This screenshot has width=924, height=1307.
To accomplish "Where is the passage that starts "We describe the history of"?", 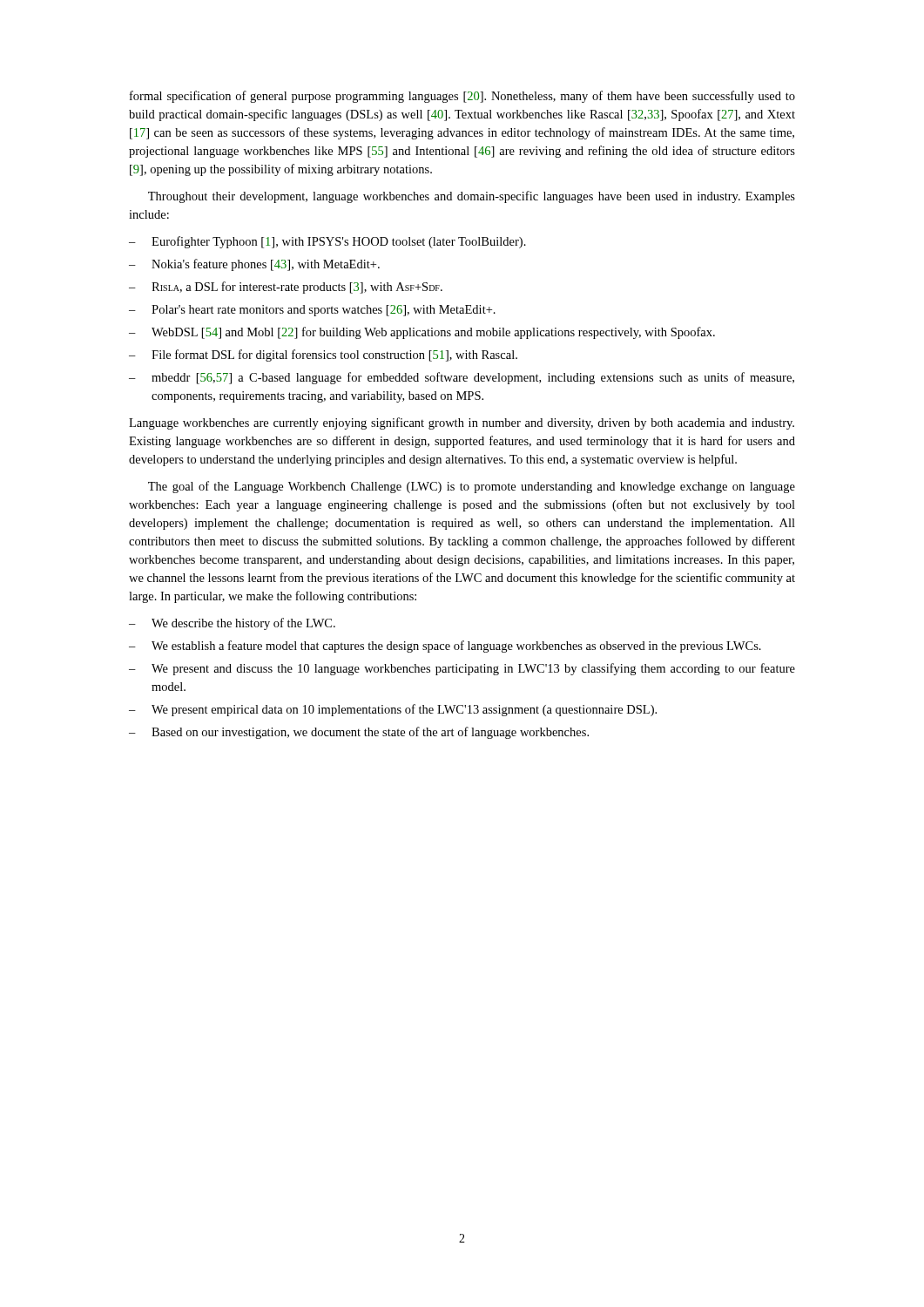I will tap(244, 623).
